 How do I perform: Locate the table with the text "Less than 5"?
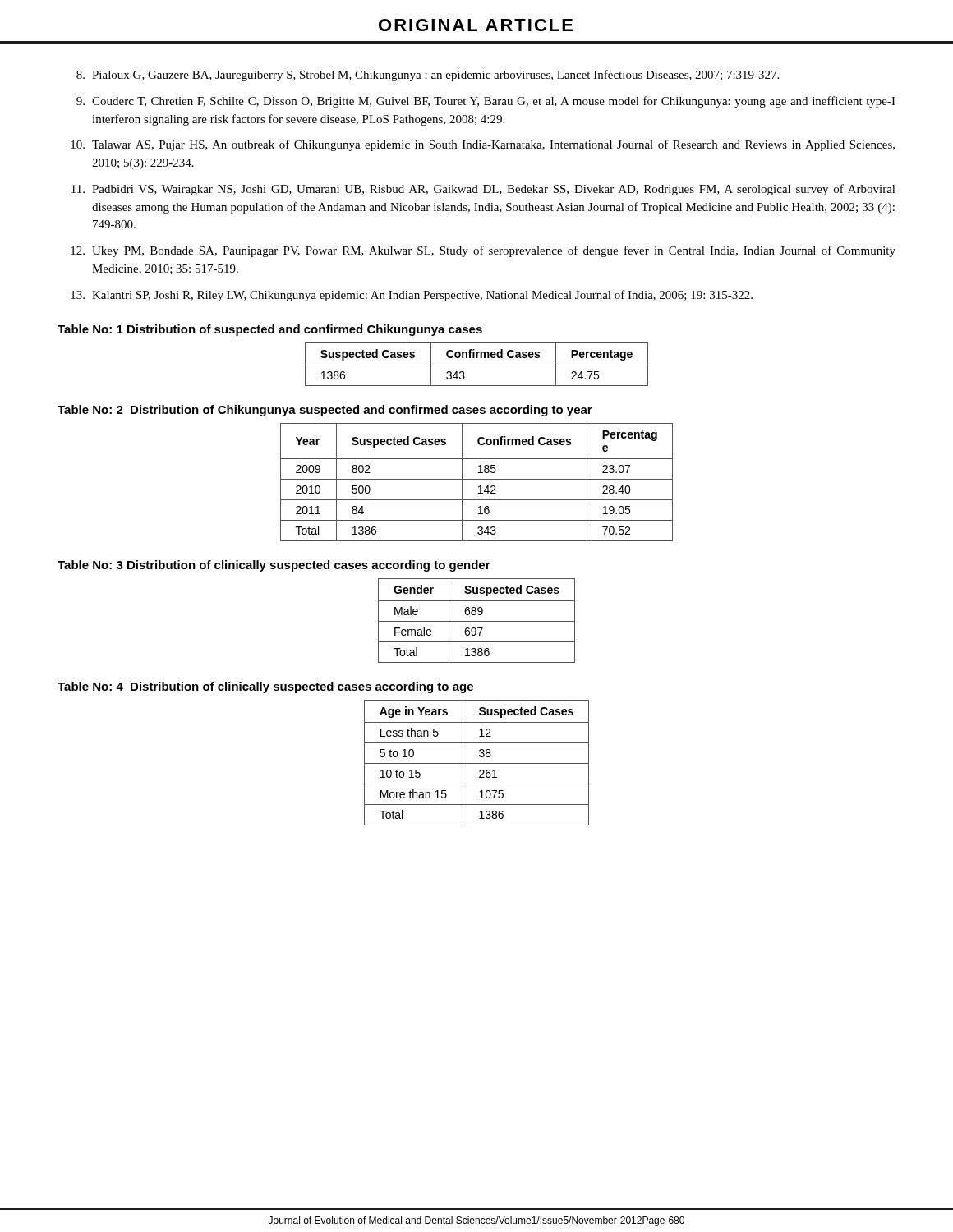(x=476, y=763)
